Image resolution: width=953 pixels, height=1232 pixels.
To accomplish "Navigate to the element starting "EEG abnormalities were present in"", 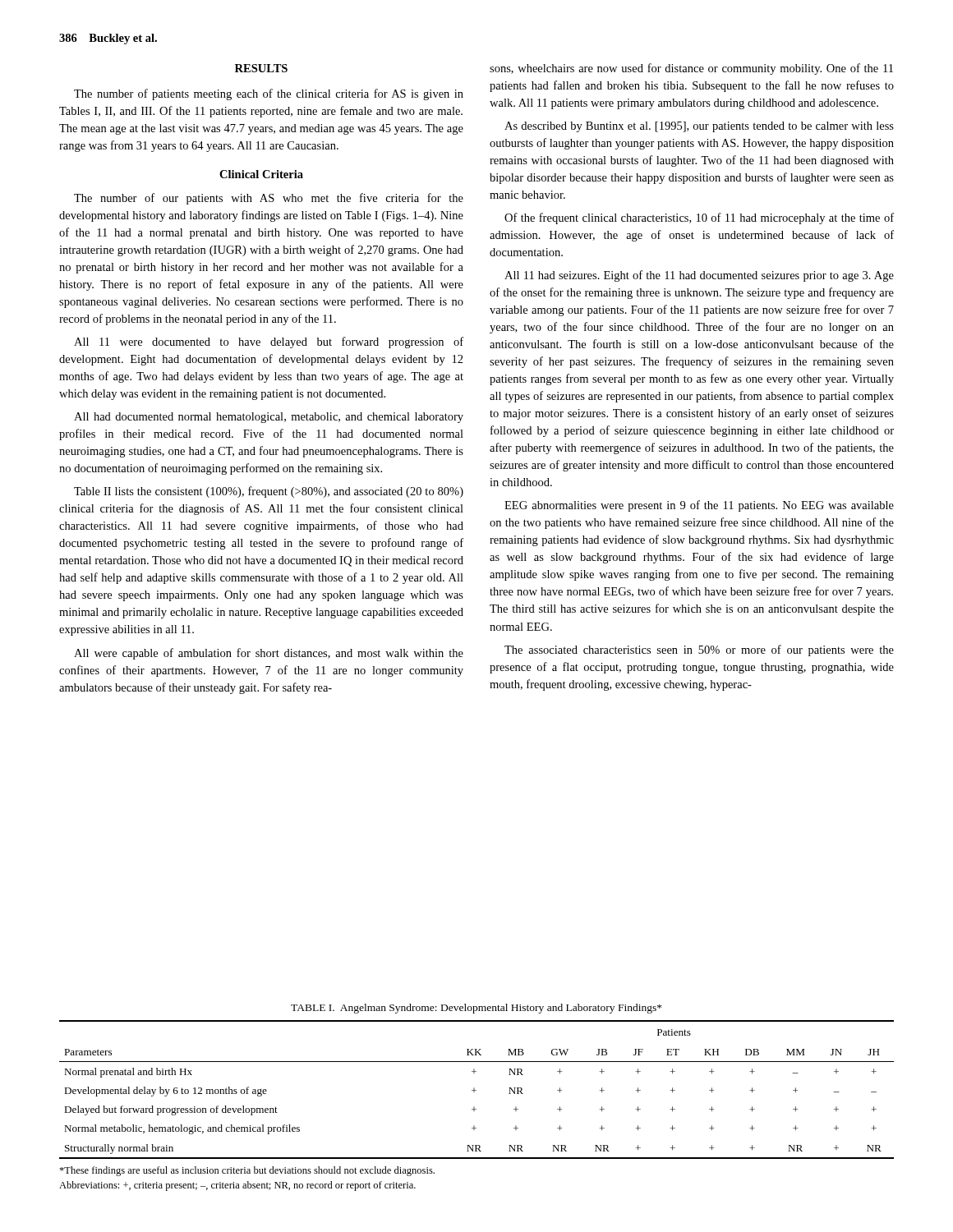I will pos(692,566).
